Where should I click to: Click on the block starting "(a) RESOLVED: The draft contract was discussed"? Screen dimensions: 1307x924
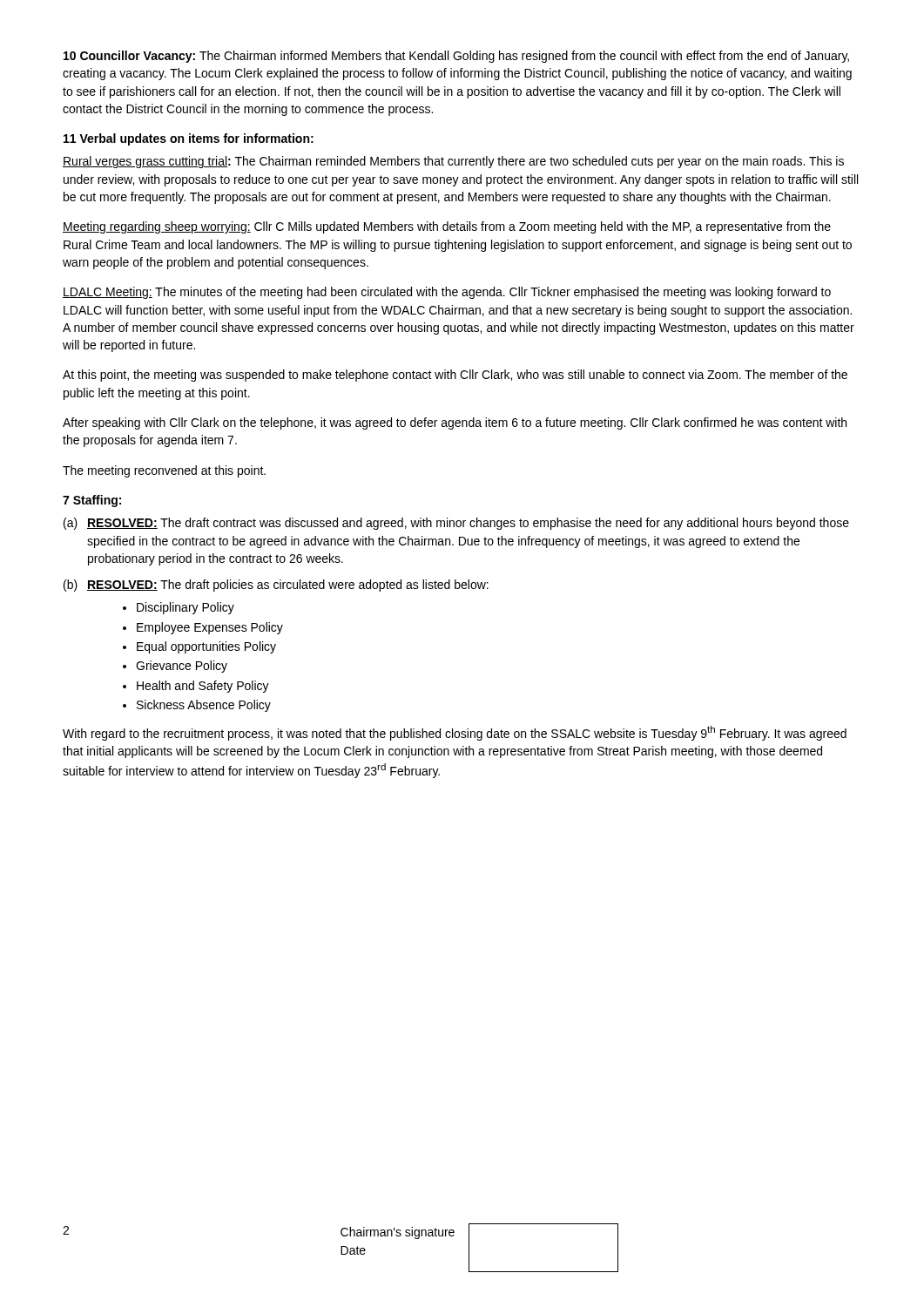tap(462, 541)
